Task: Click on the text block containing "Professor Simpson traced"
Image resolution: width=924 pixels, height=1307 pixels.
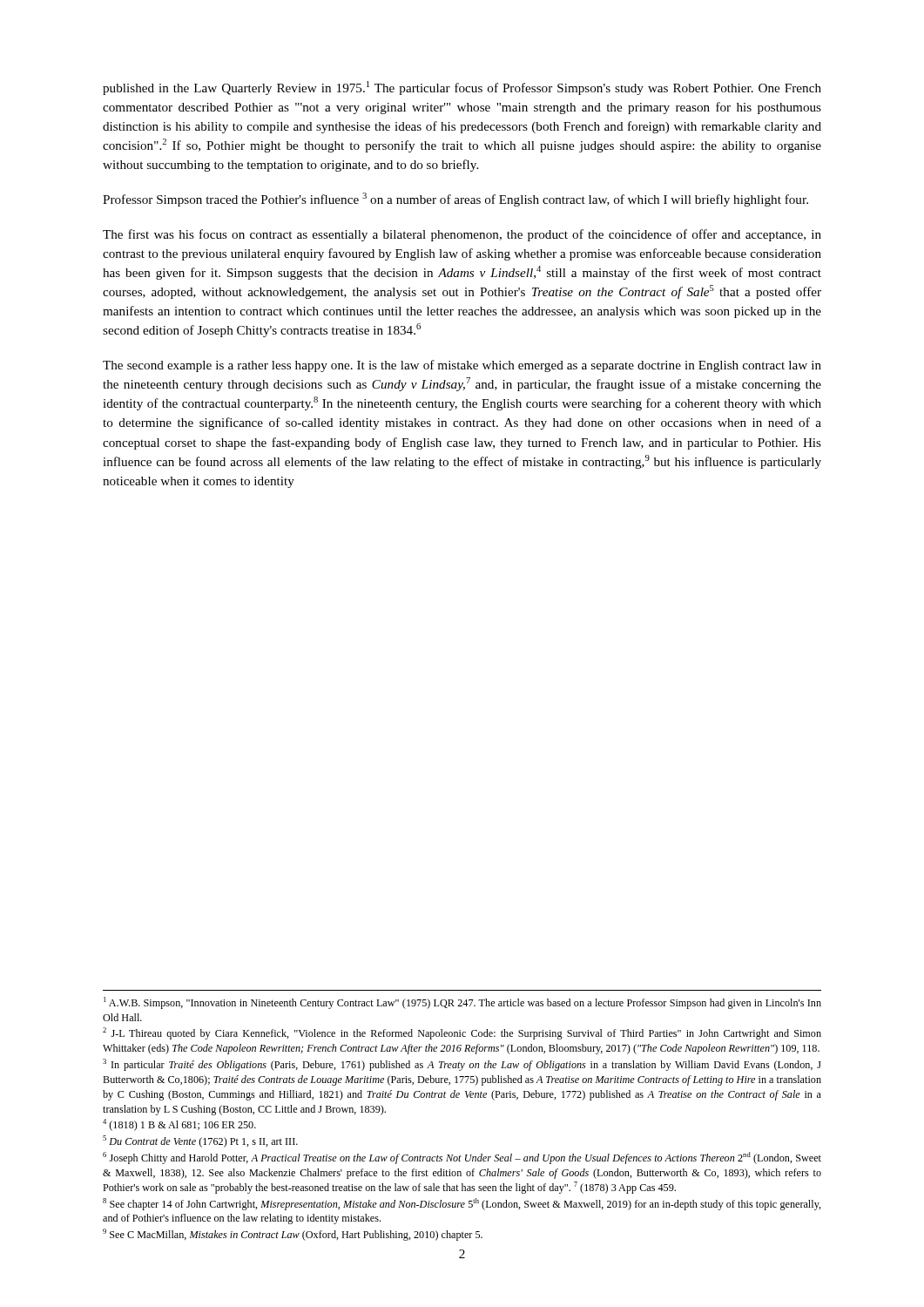Action: tap(456, 199)
